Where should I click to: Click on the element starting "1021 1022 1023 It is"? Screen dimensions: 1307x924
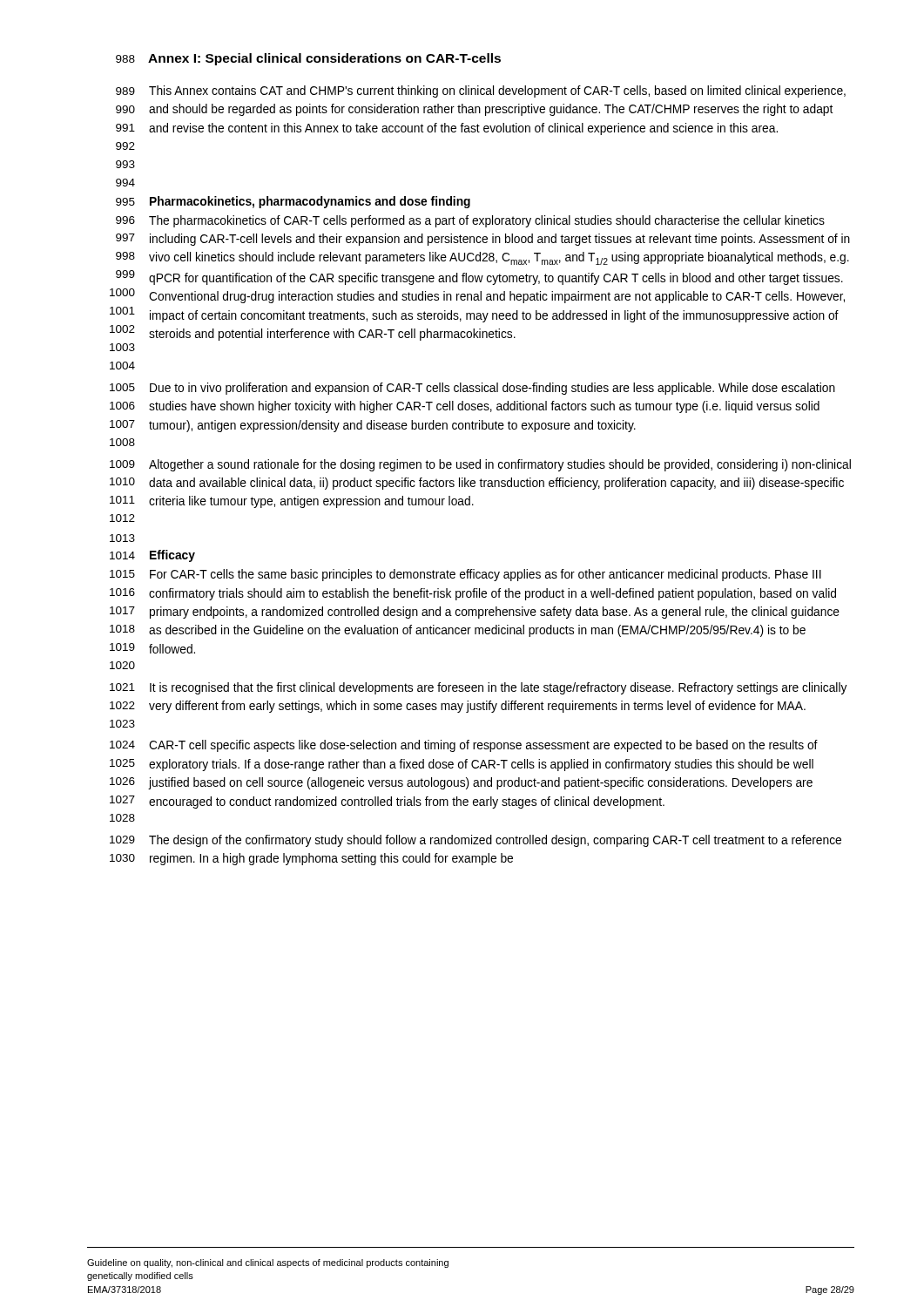[471, 706]
